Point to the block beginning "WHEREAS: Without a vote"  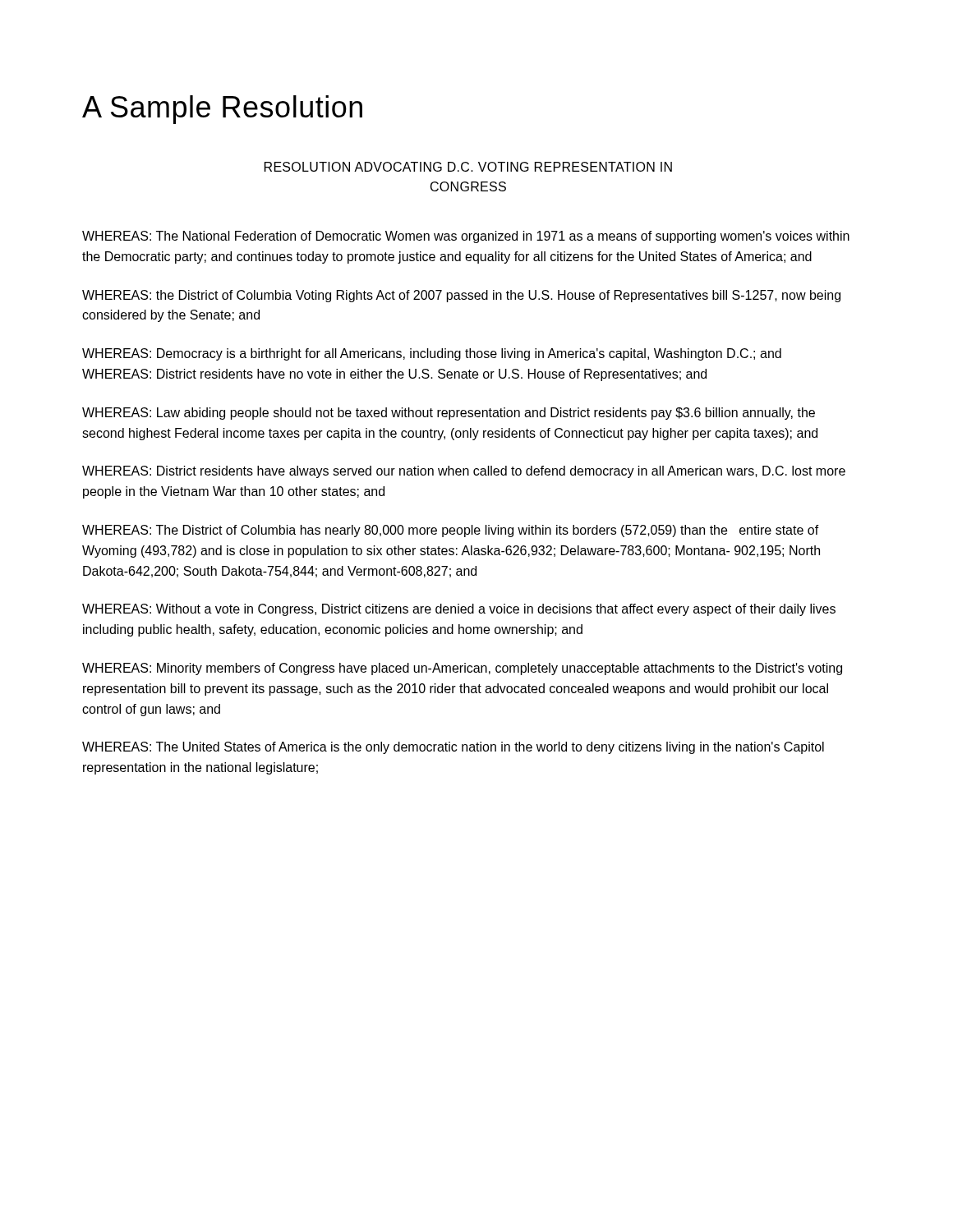459,620
